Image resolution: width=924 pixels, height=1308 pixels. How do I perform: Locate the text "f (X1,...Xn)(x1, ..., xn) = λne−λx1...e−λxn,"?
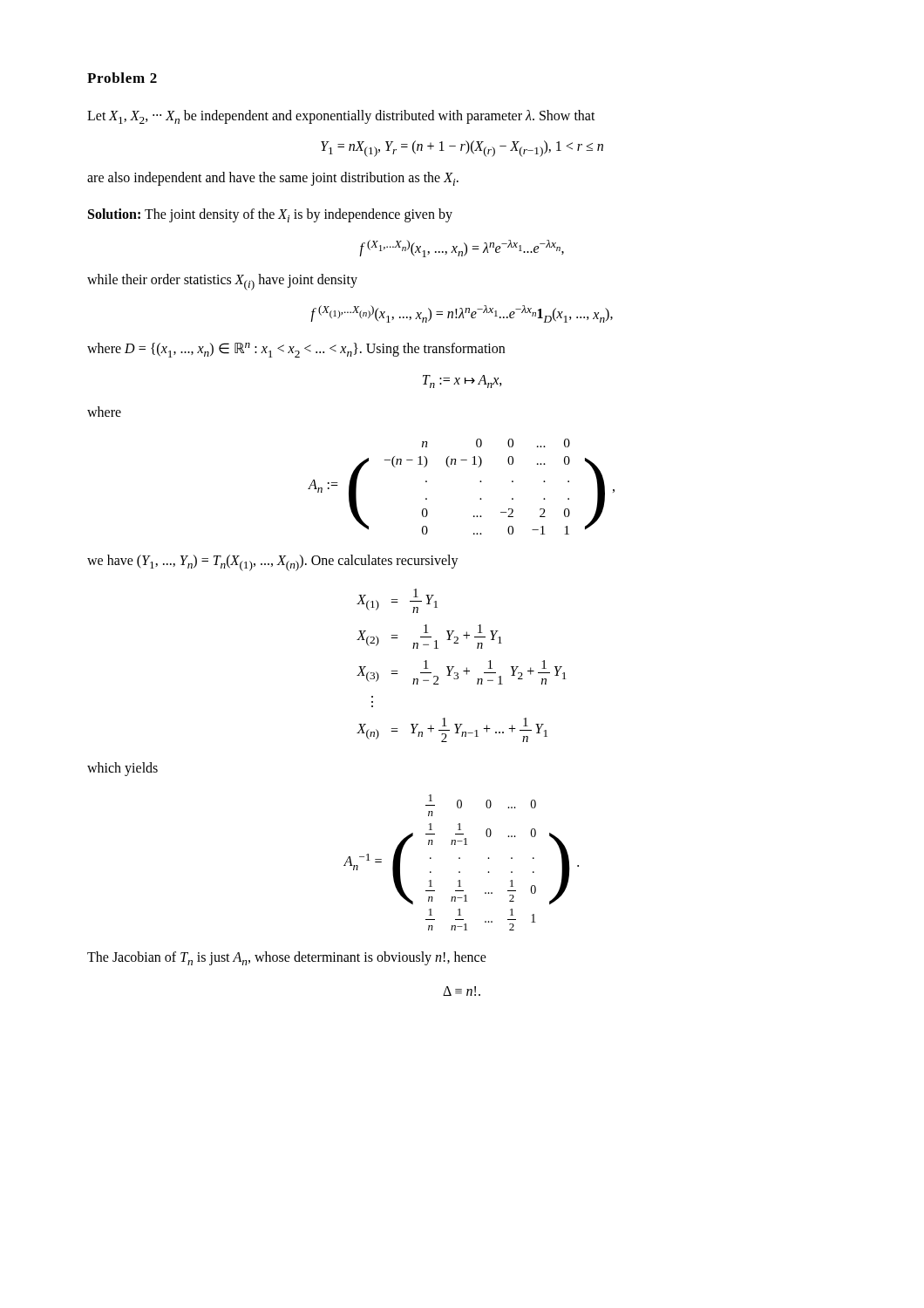point(462,248)
